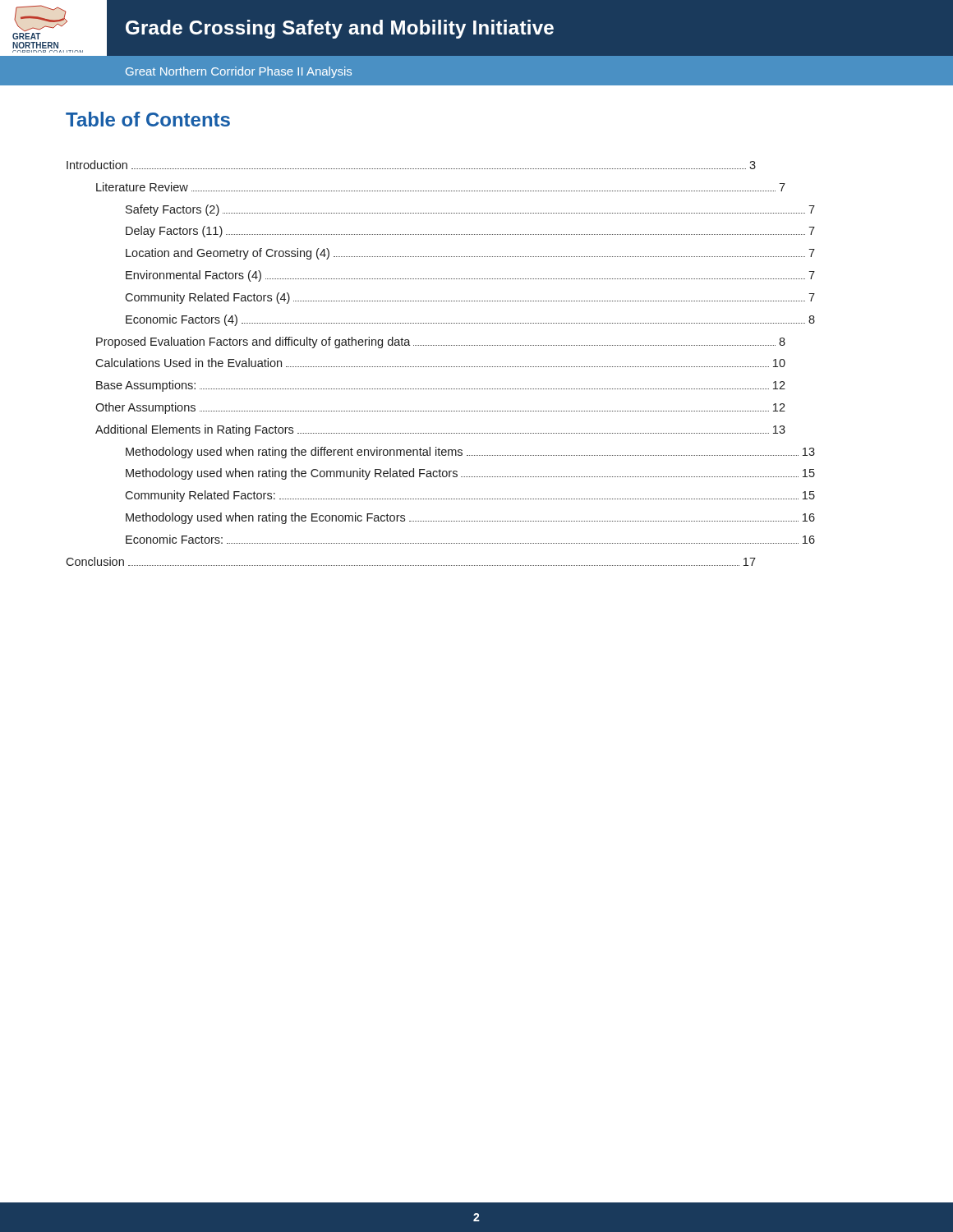Locate the list item that reads "Introduction 3"
953x1232 pixels.
click(x=411, y=165)
